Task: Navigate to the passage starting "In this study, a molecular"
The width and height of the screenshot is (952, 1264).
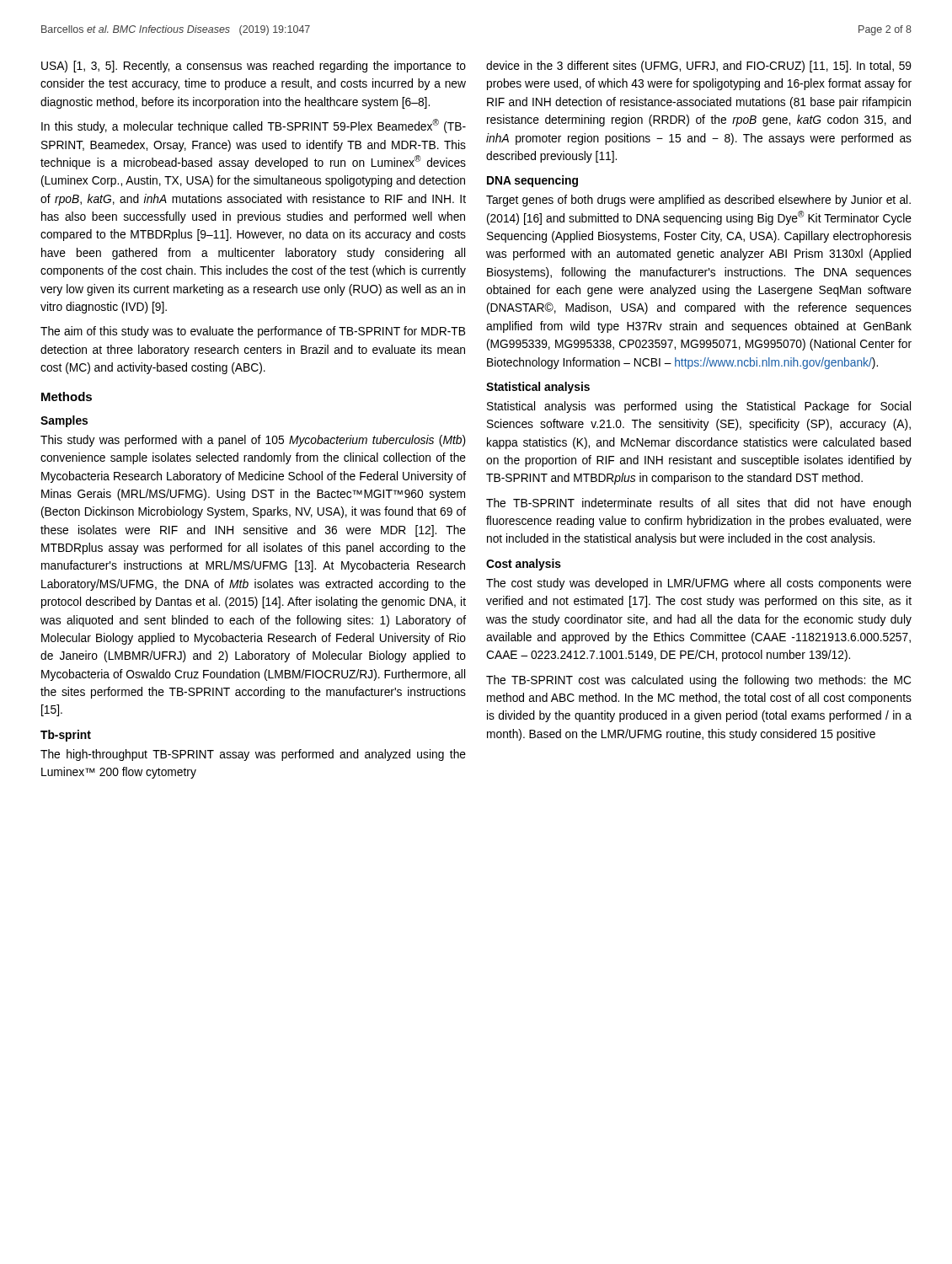Action: point(253,217)
